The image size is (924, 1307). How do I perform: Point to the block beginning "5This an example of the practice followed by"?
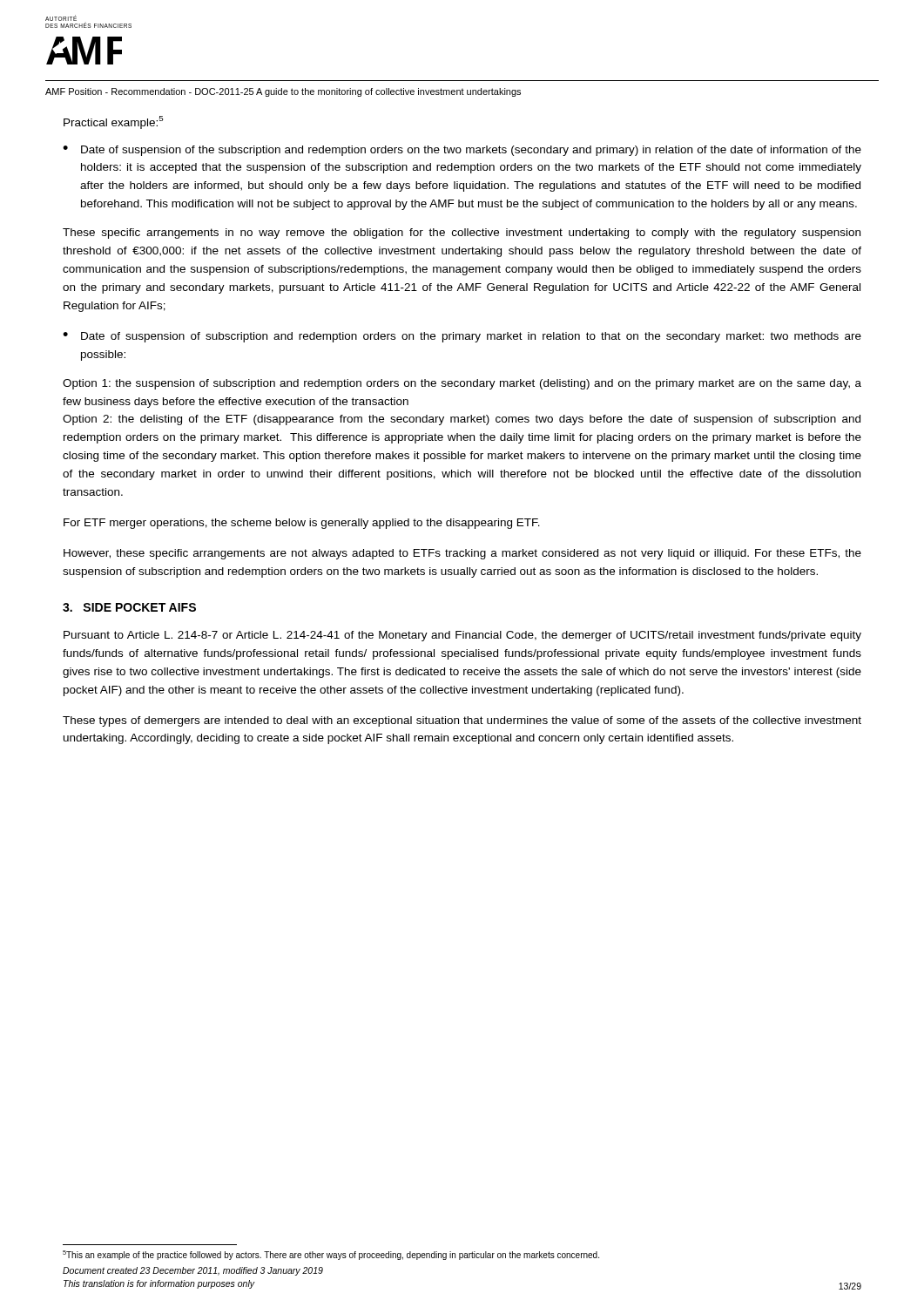(331, 1254)
